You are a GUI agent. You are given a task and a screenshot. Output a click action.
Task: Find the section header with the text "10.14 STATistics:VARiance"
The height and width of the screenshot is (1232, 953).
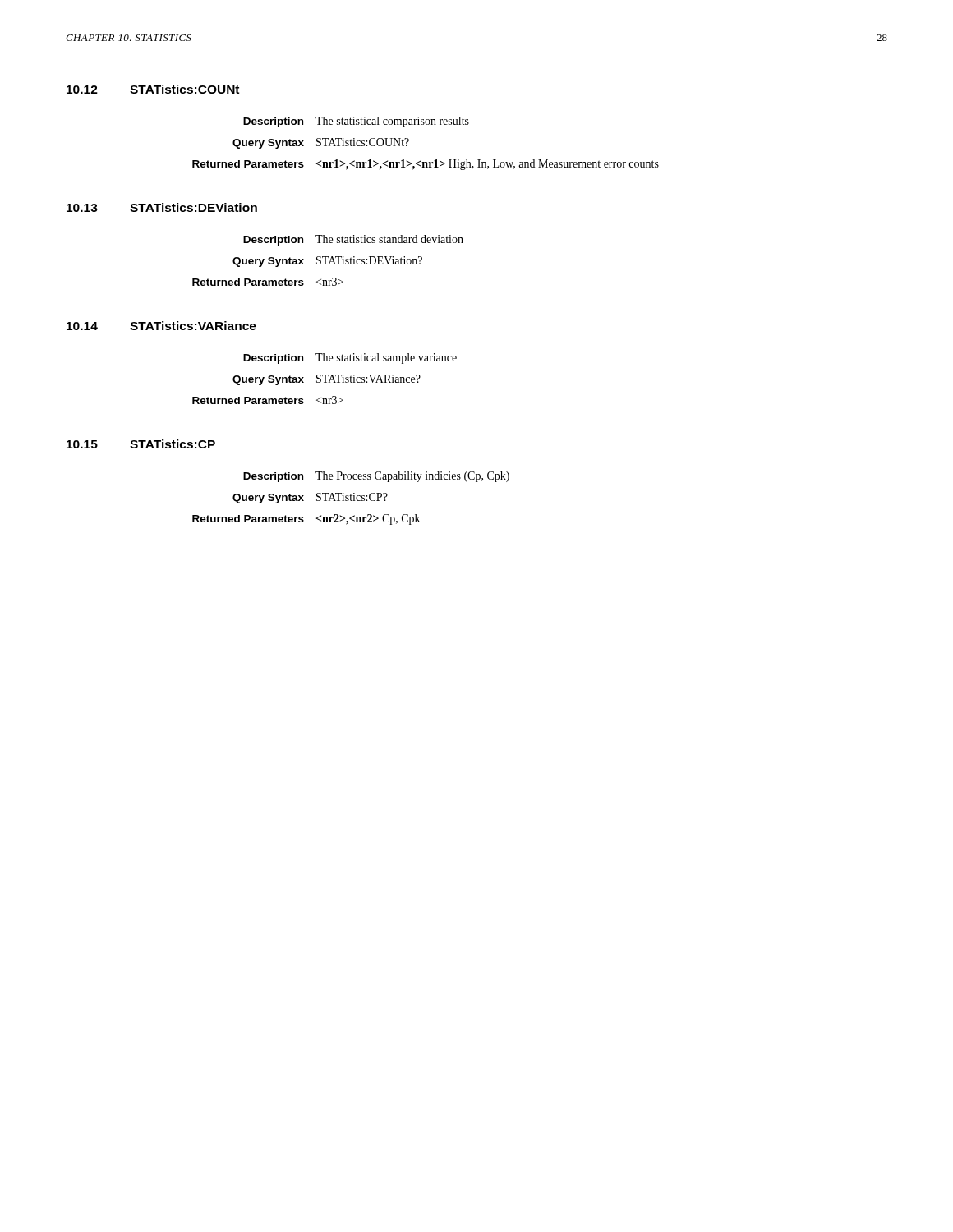click(161, 326)
